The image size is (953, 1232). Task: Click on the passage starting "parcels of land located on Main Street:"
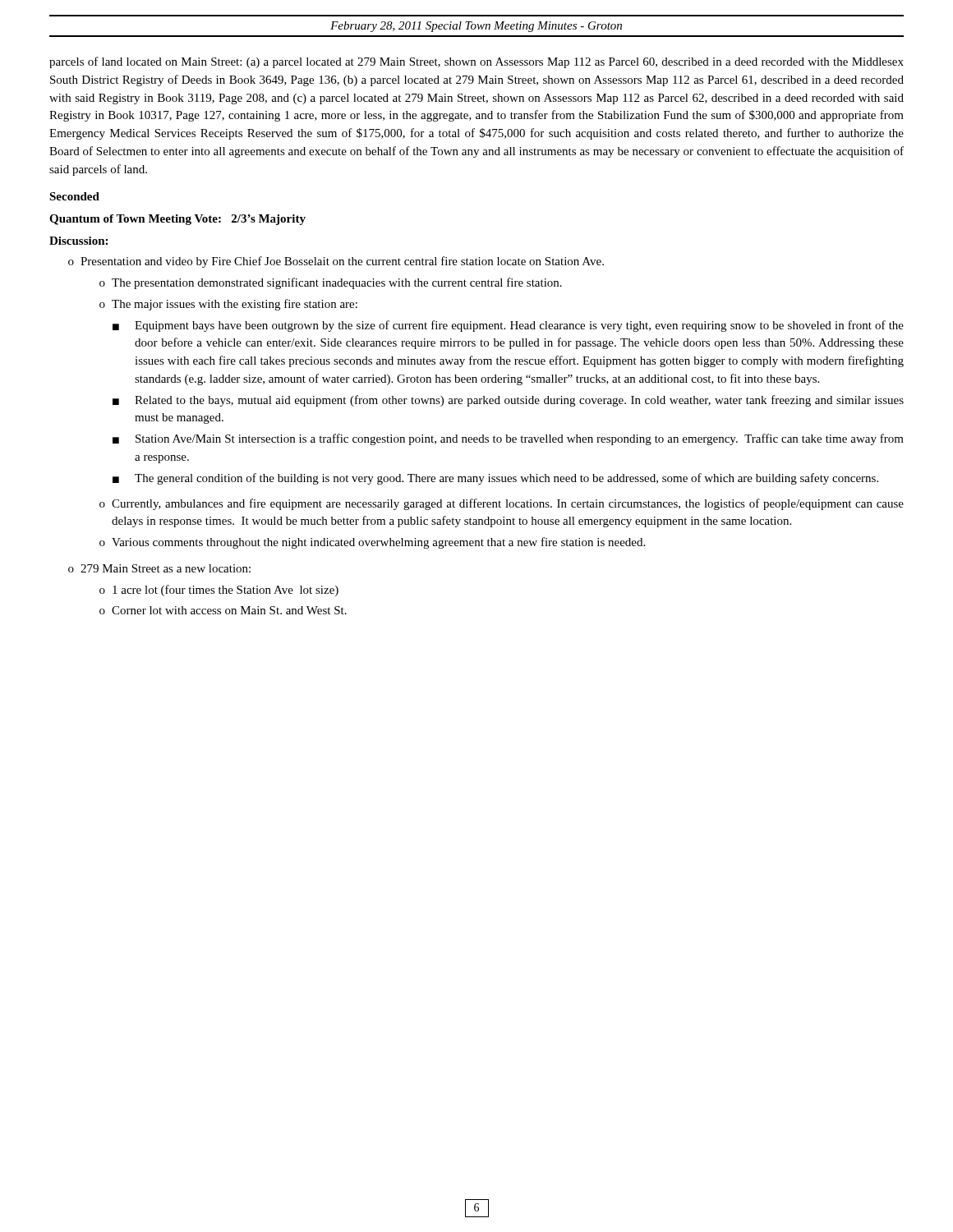[476, 116]
